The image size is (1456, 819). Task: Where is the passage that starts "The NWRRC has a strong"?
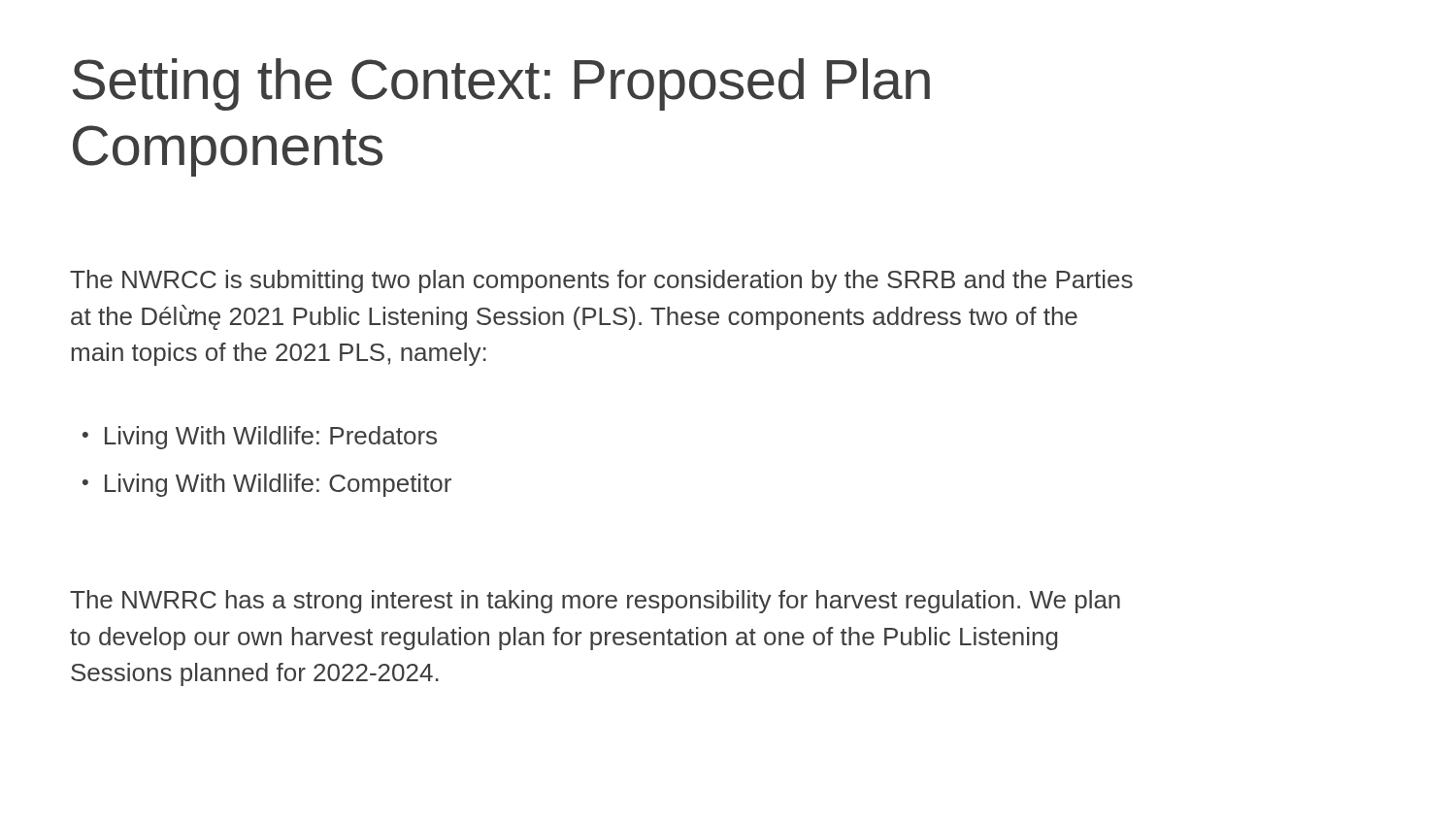point(596,636)
